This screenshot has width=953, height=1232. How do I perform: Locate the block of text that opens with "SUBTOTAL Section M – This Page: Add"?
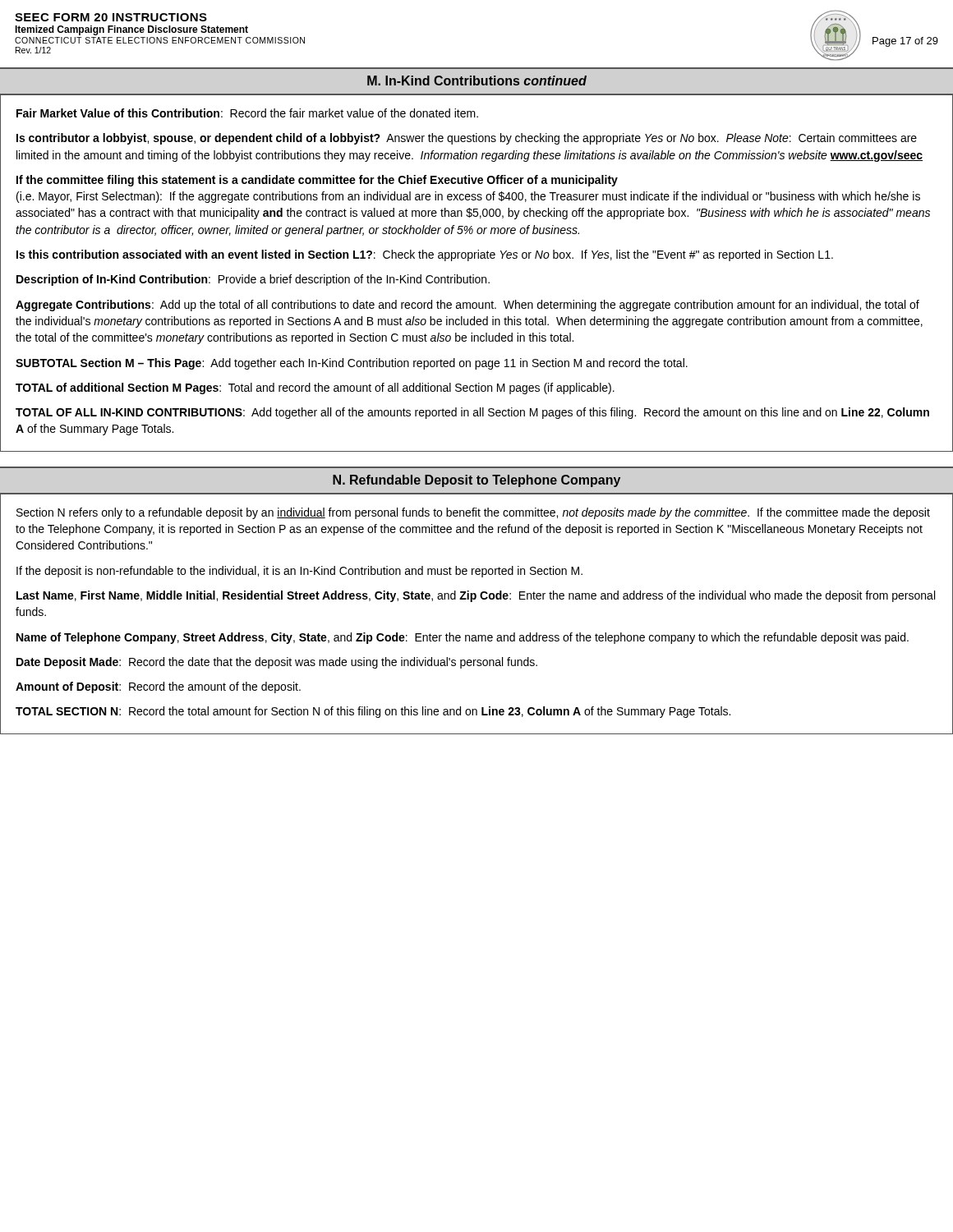(x=352, y=363)
